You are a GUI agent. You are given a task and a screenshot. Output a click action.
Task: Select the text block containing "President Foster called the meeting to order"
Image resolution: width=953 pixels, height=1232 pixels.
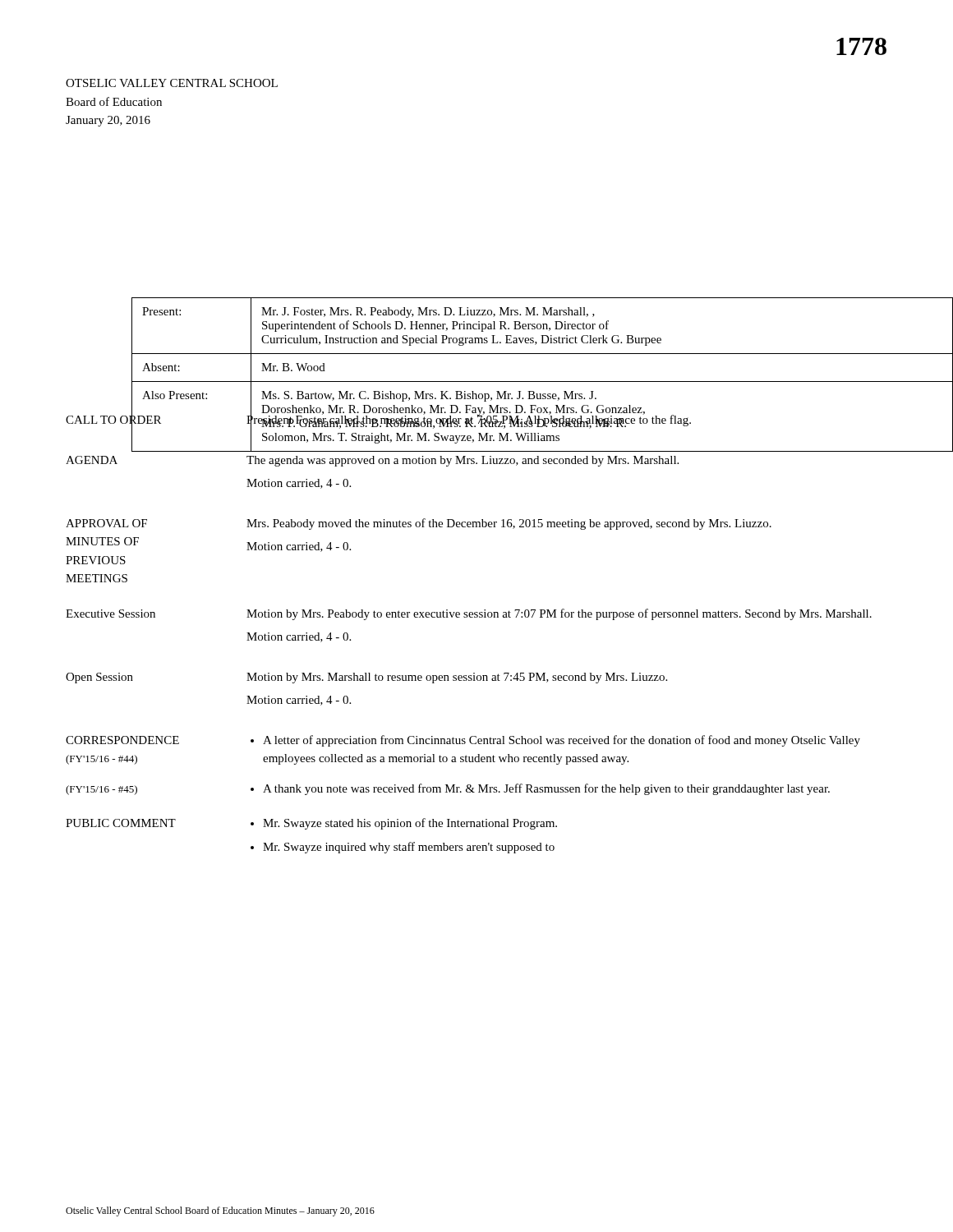tap(567, 420)
